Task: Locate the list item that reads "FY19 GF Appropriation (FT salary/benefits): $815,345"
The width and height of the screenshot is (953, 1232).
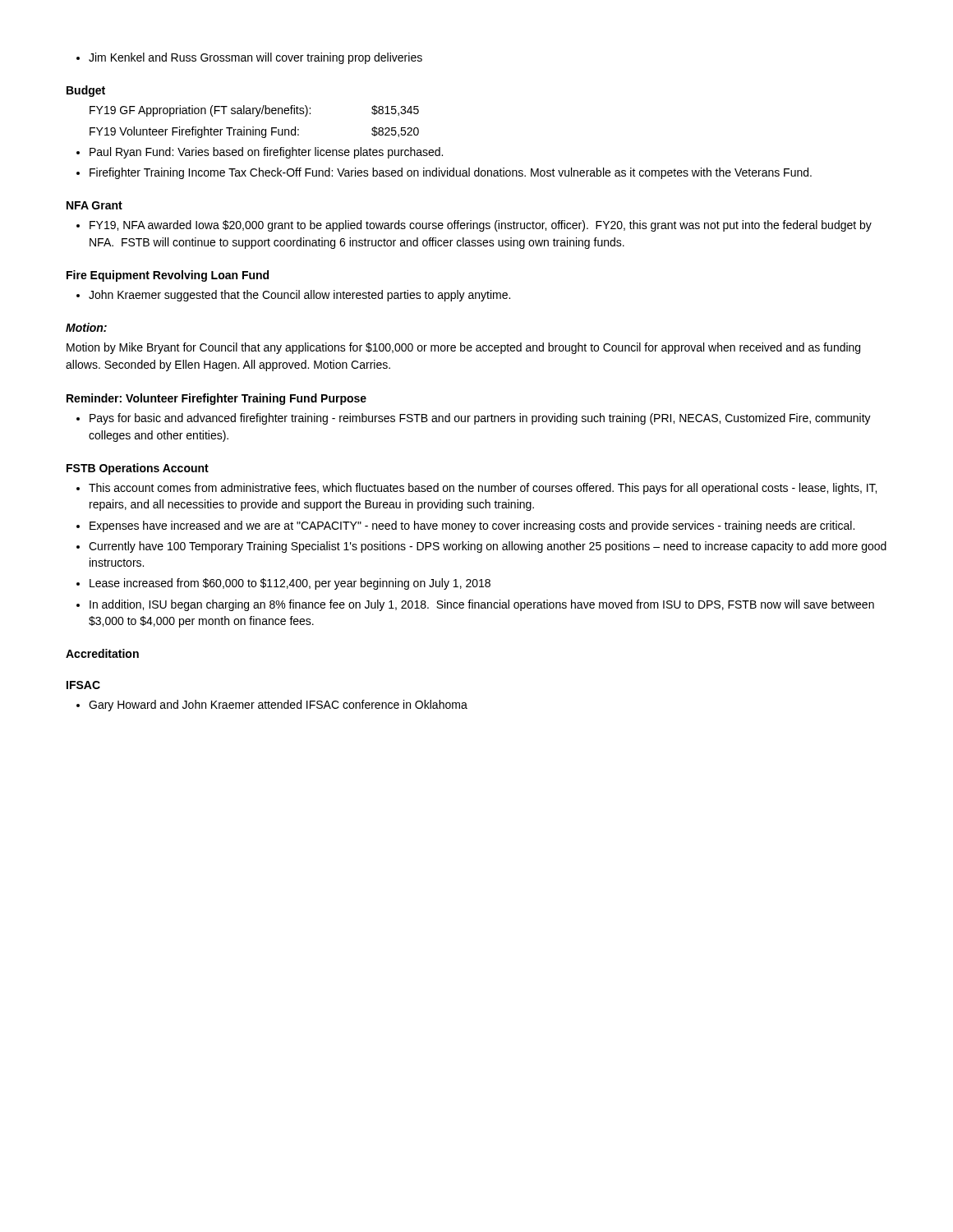Action: [x=254, y=110]
